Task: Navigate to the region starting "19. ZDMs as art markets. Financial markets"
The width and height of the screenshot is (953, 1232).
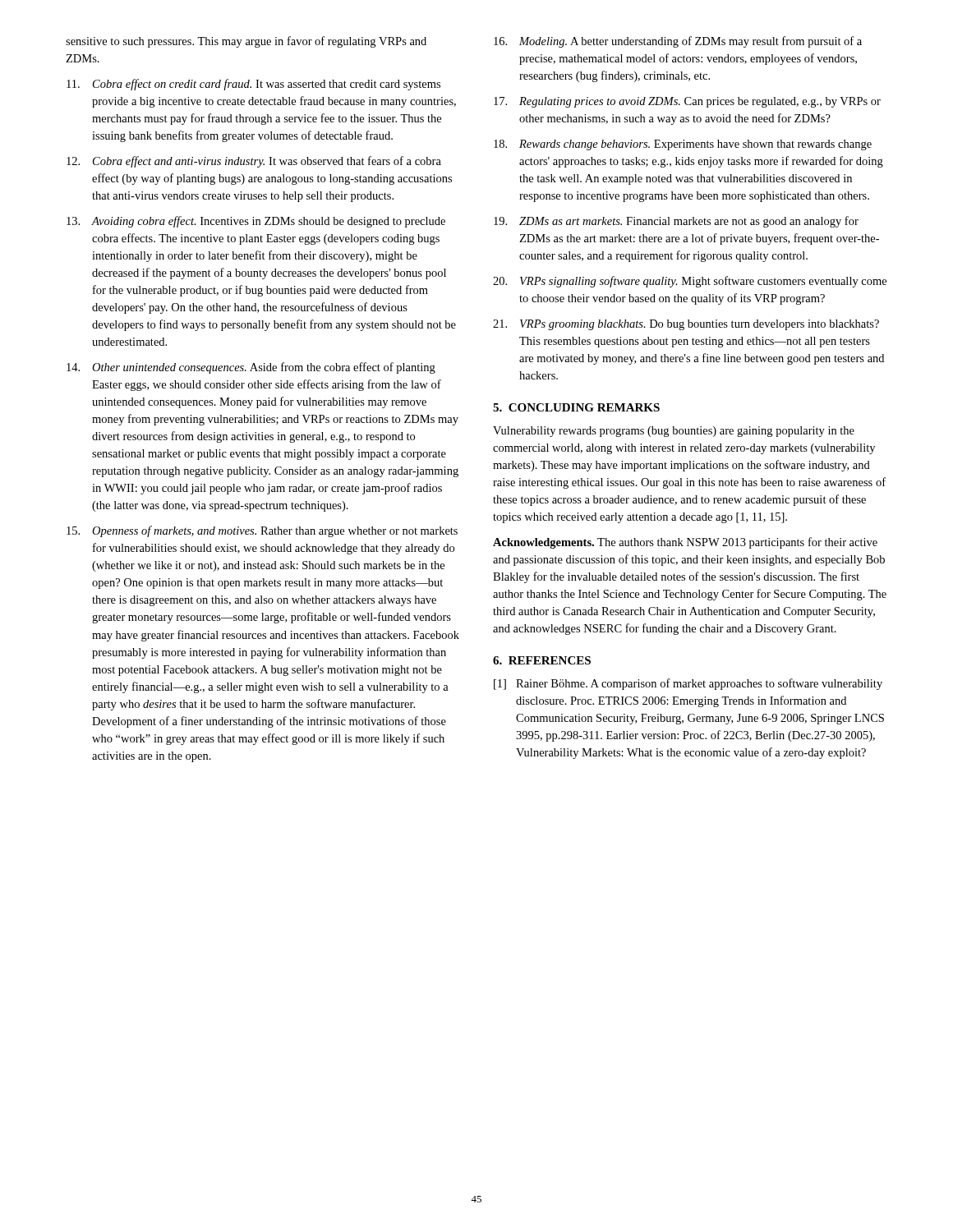Action: pos(690,239)
